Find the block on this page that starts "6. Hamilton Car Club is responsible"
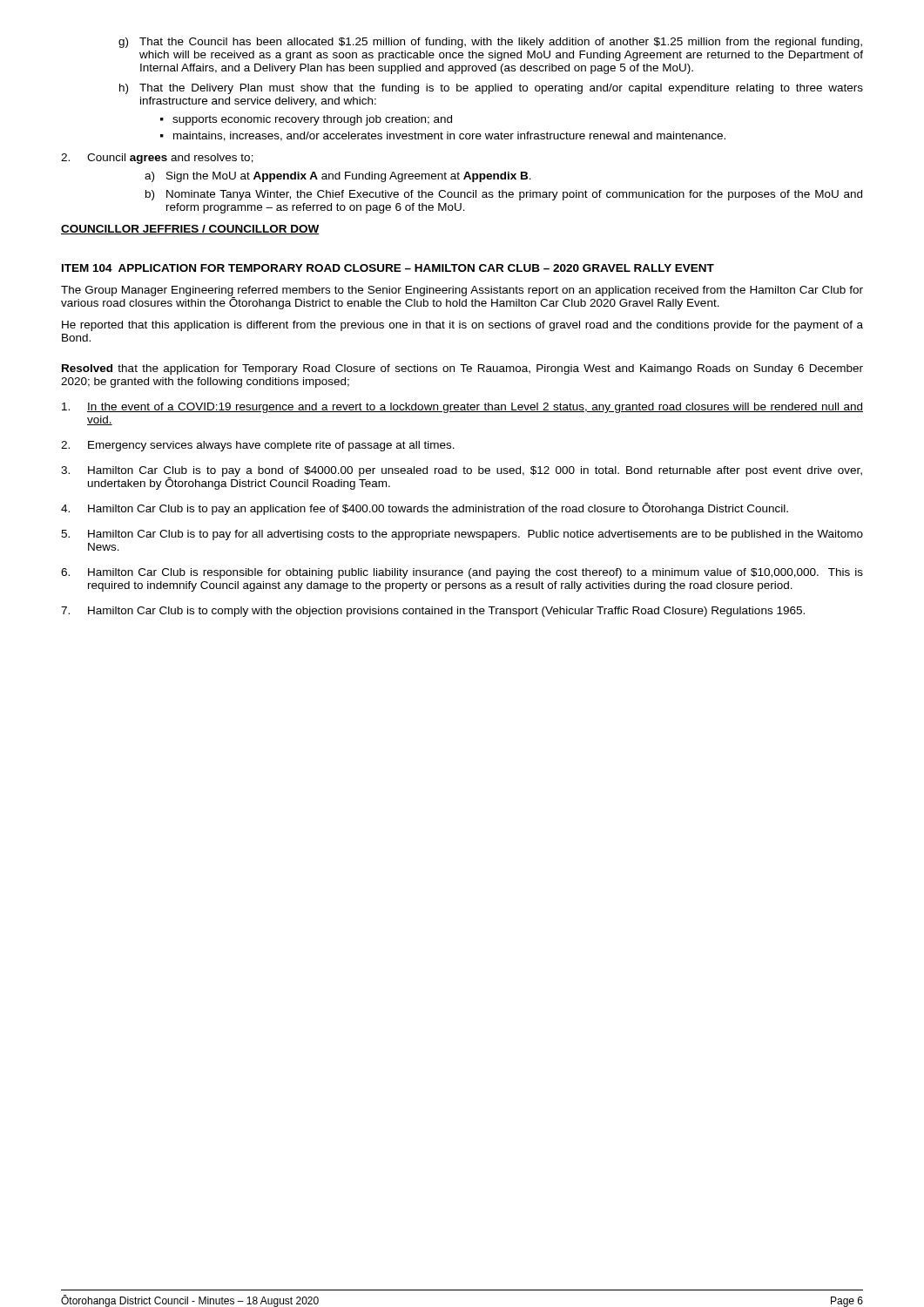924x1307 pixels. coord(462,579)
